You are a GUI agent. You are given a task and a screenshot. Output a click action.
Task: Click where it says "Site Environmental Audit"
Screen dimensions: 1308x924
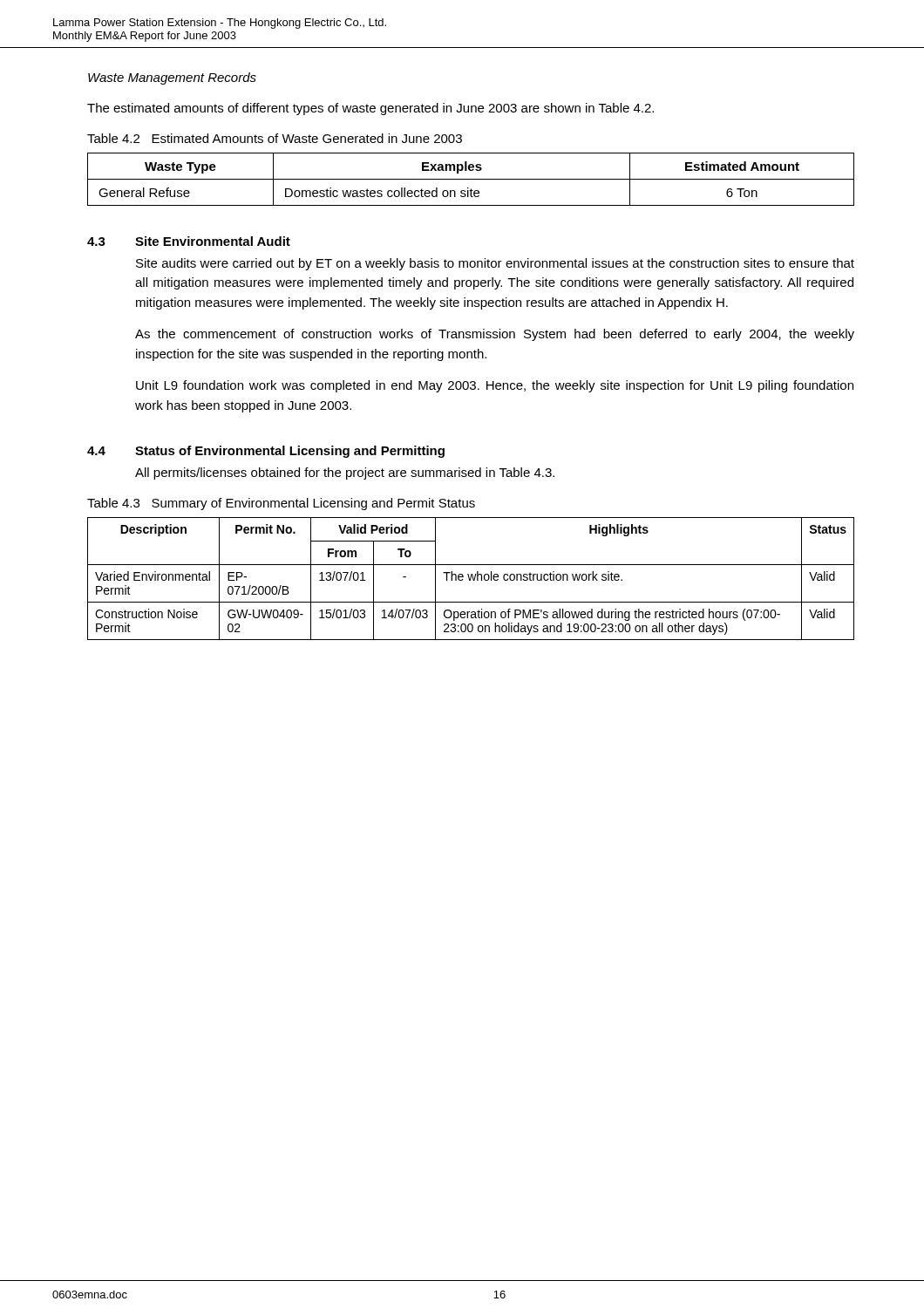click(x=213, y=241)
